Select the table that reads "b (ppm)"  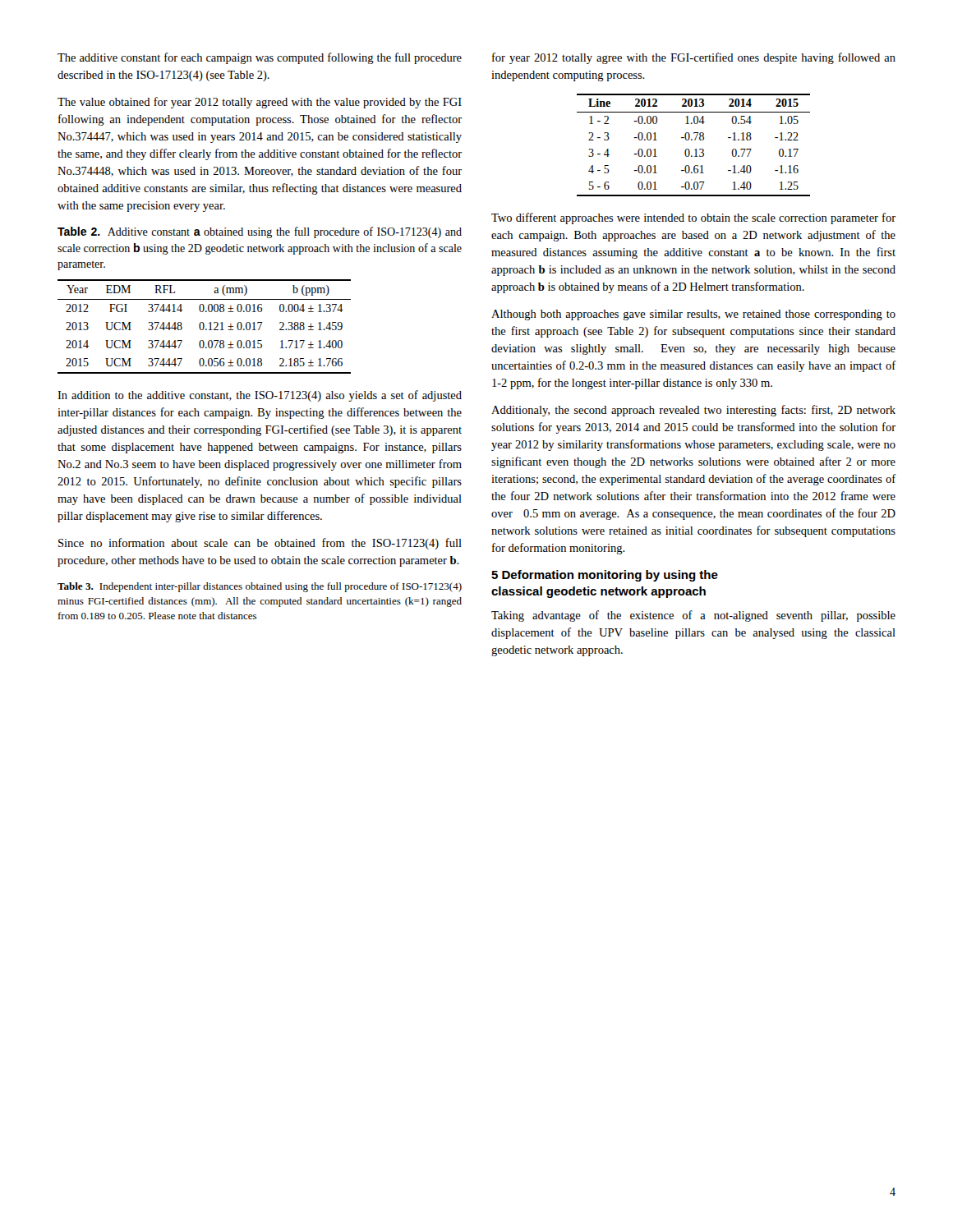click(260, 326)
